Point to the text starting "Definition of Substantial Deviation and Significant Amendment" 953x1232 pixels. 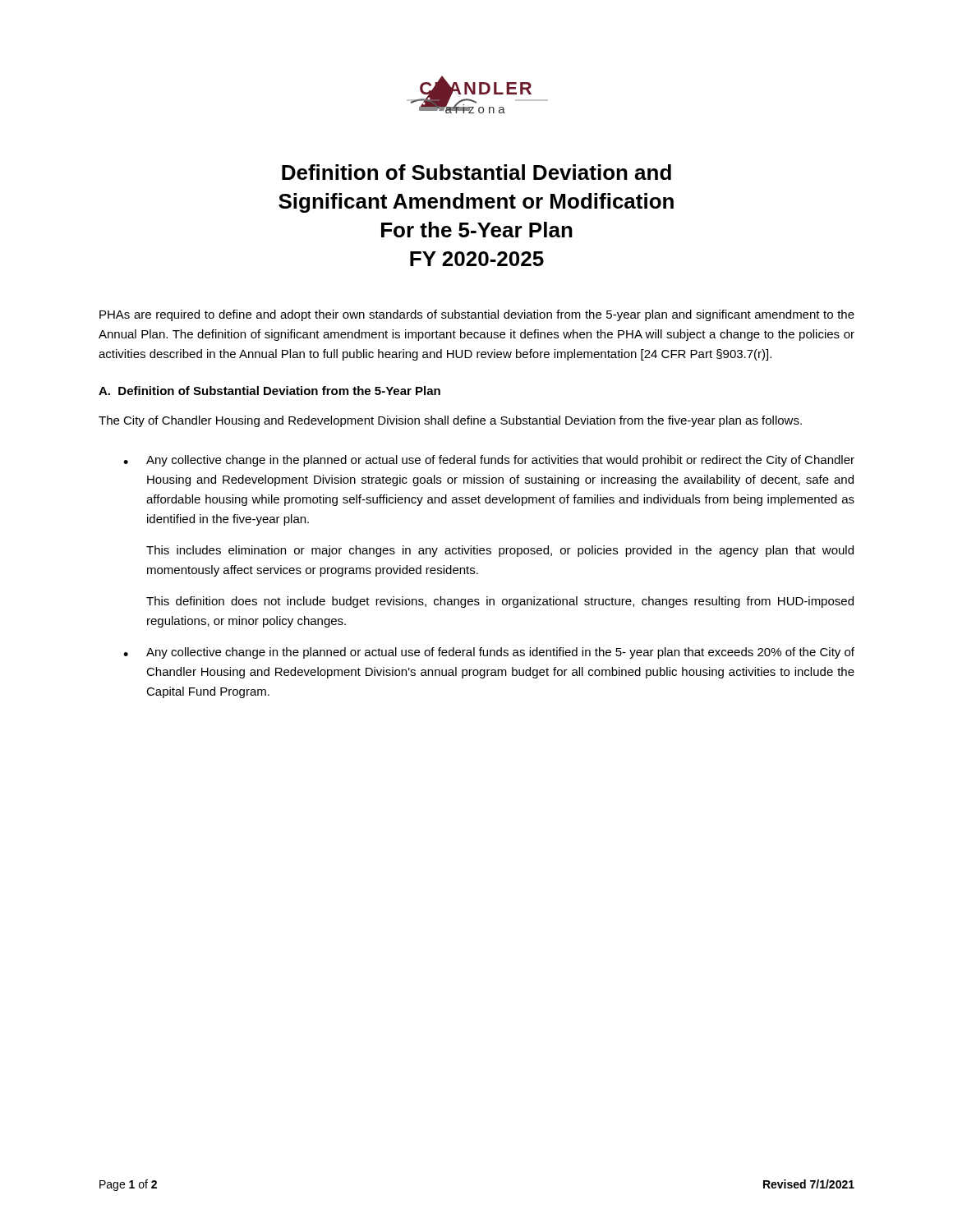tap(476, 216)
